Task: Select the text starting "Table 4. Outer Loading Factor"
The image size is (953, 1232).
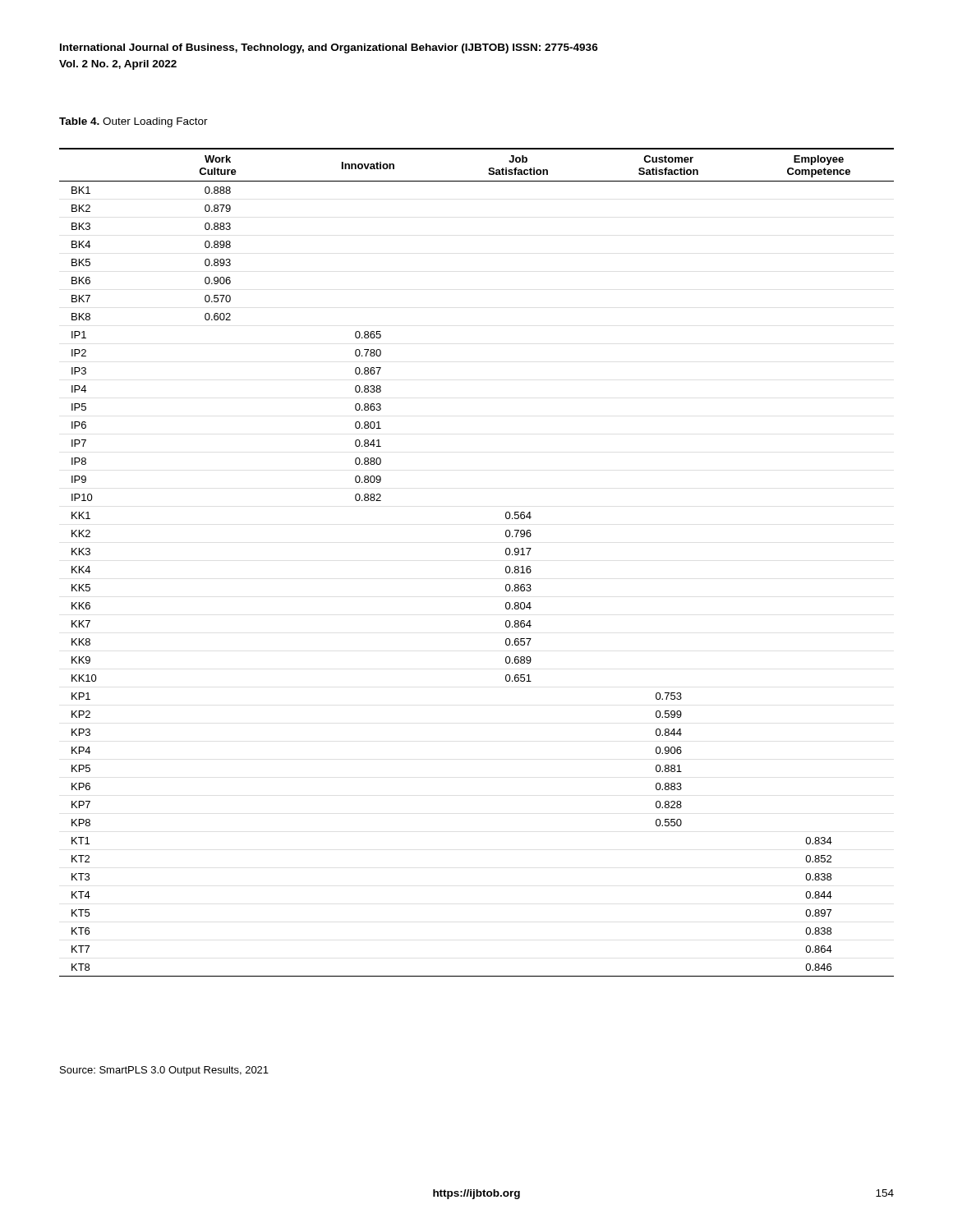Action: coord(133,121)
